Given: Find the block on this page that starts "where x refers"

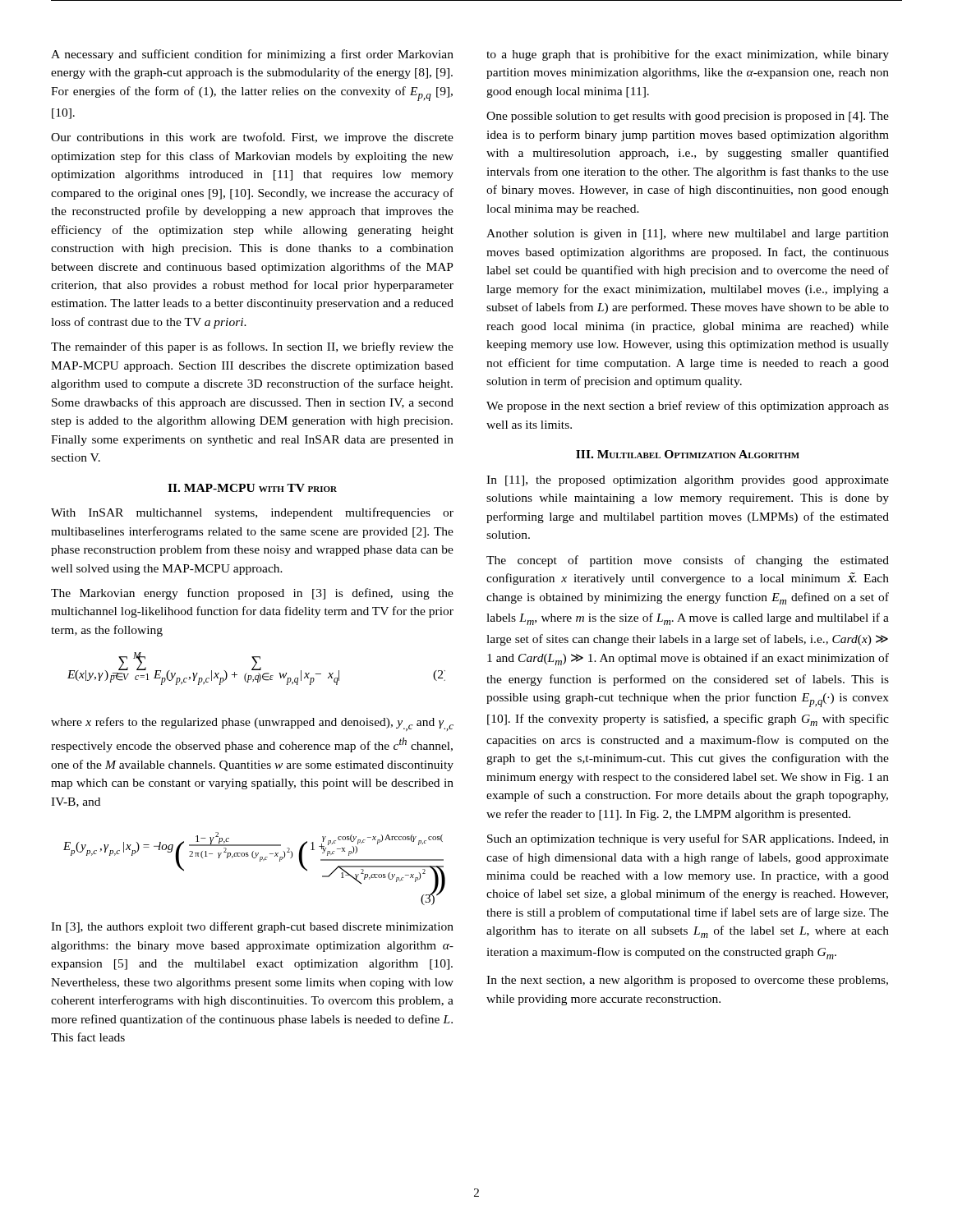Looking at the screenshot, I should tap(252, 762).
